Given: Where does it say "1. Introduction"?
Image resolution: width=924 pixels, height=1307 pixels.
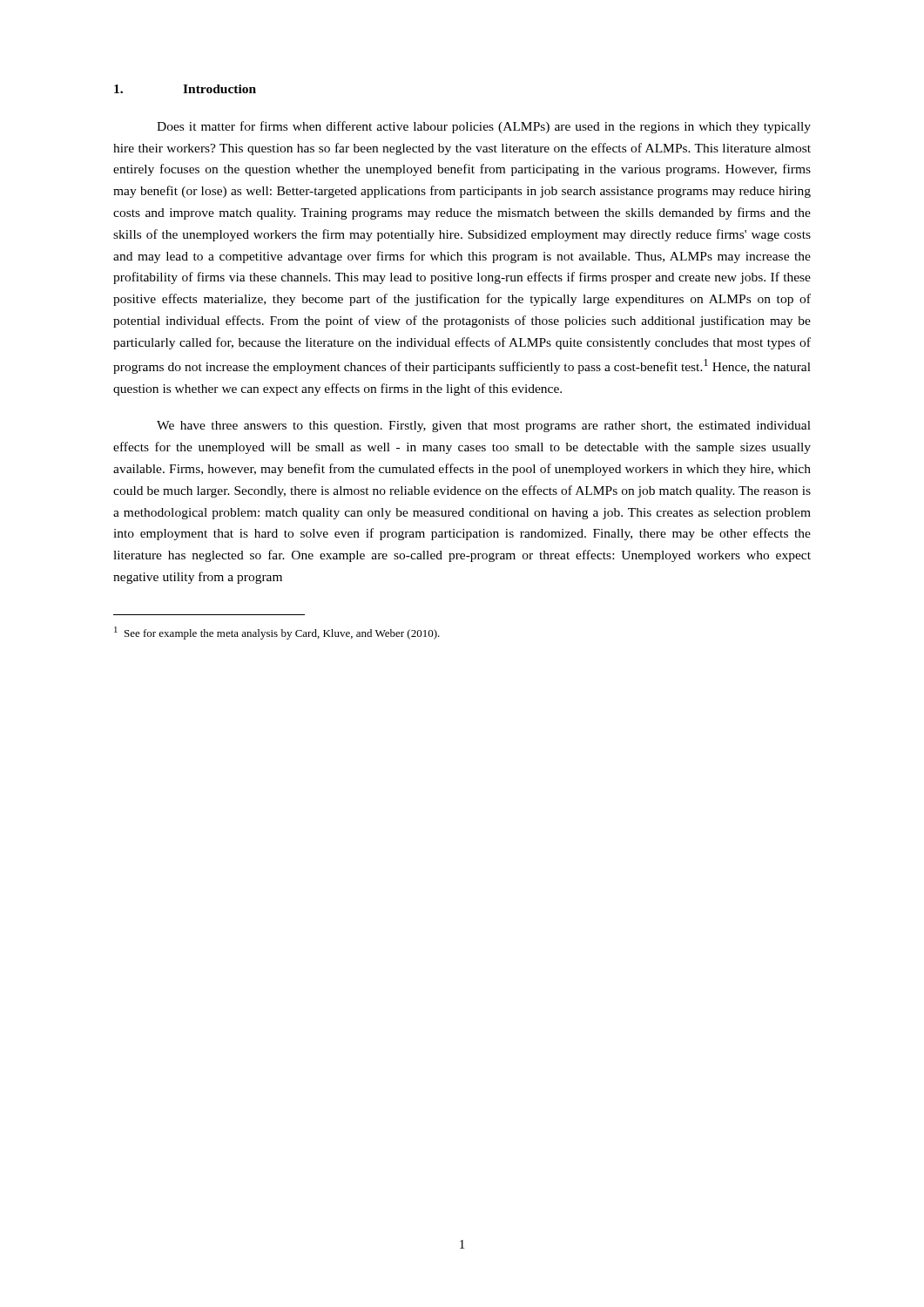Looking at the screenshot, I should (x=185, y=89).
